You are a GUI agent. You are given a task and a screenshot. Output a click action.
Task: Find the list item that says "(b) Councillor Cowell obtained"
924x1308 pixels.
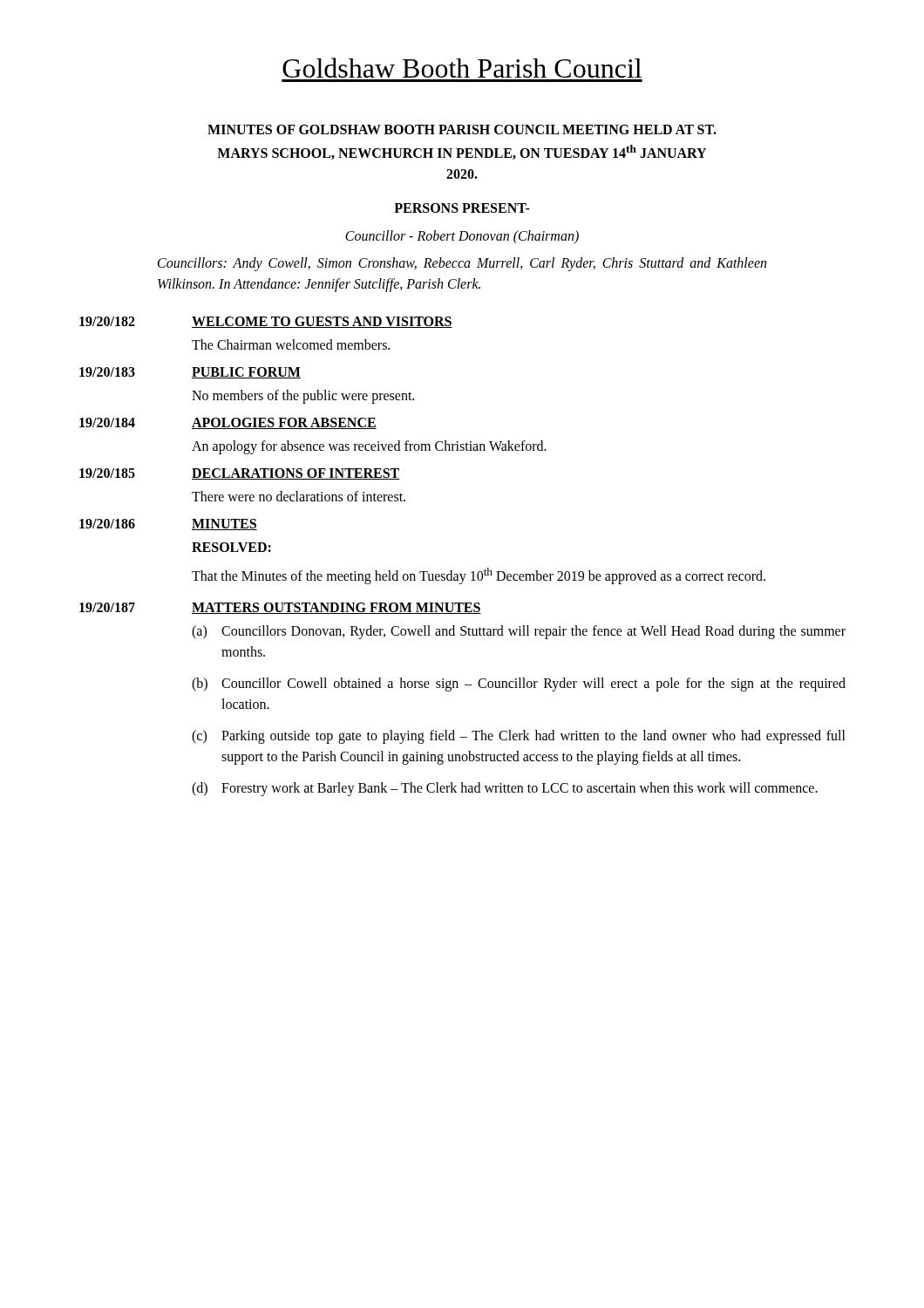pyautogui.click(x=519, y=694)
